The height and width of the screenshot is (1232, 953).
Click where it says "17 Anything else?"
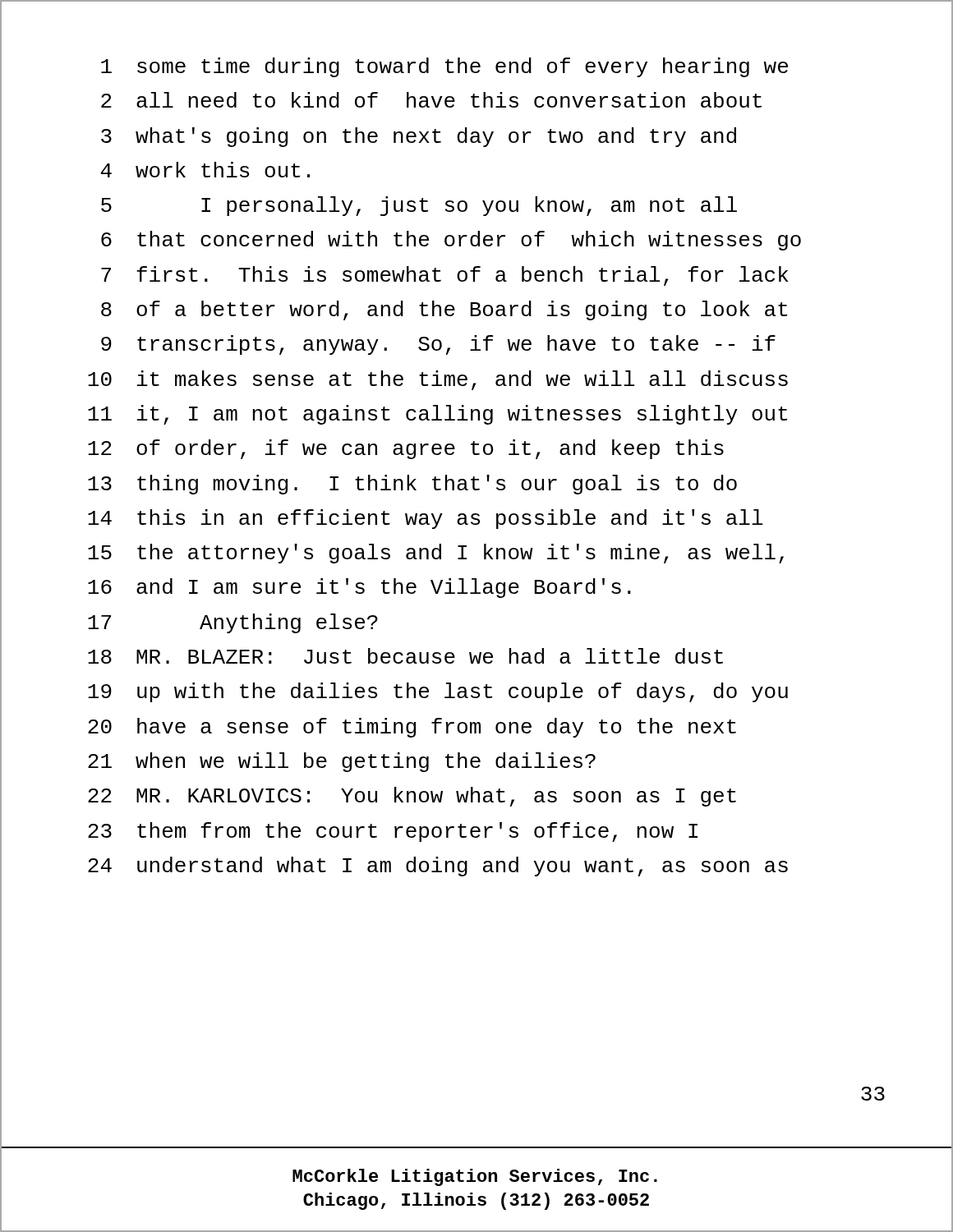[233, 623]
